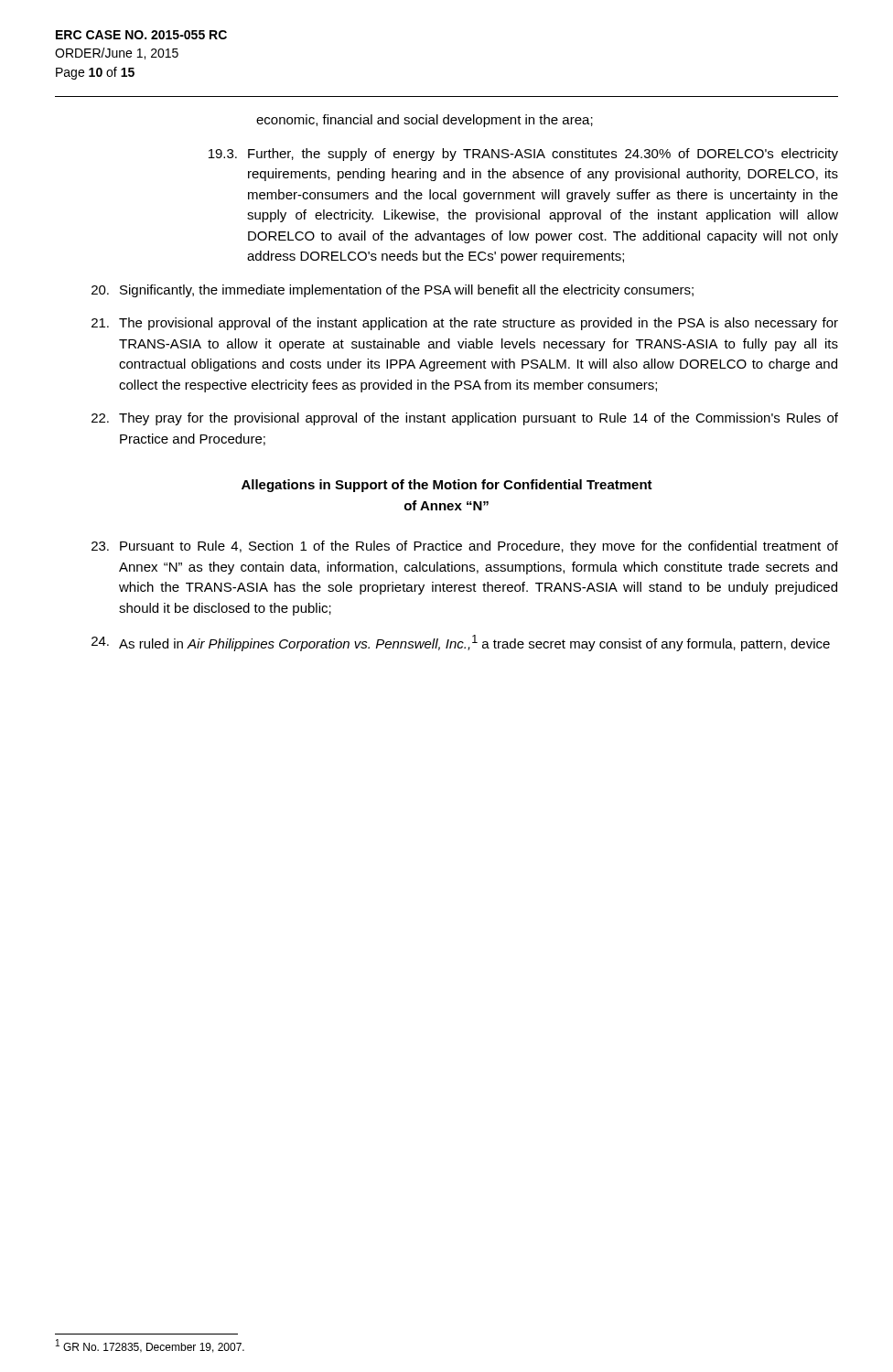Image resolution: width=893 pixels, height=1372 pixels.
Task: Click on the passage starting "19.3. Further, the supply of energy by TRANS-ASIA"
Action: coord(511,205)
